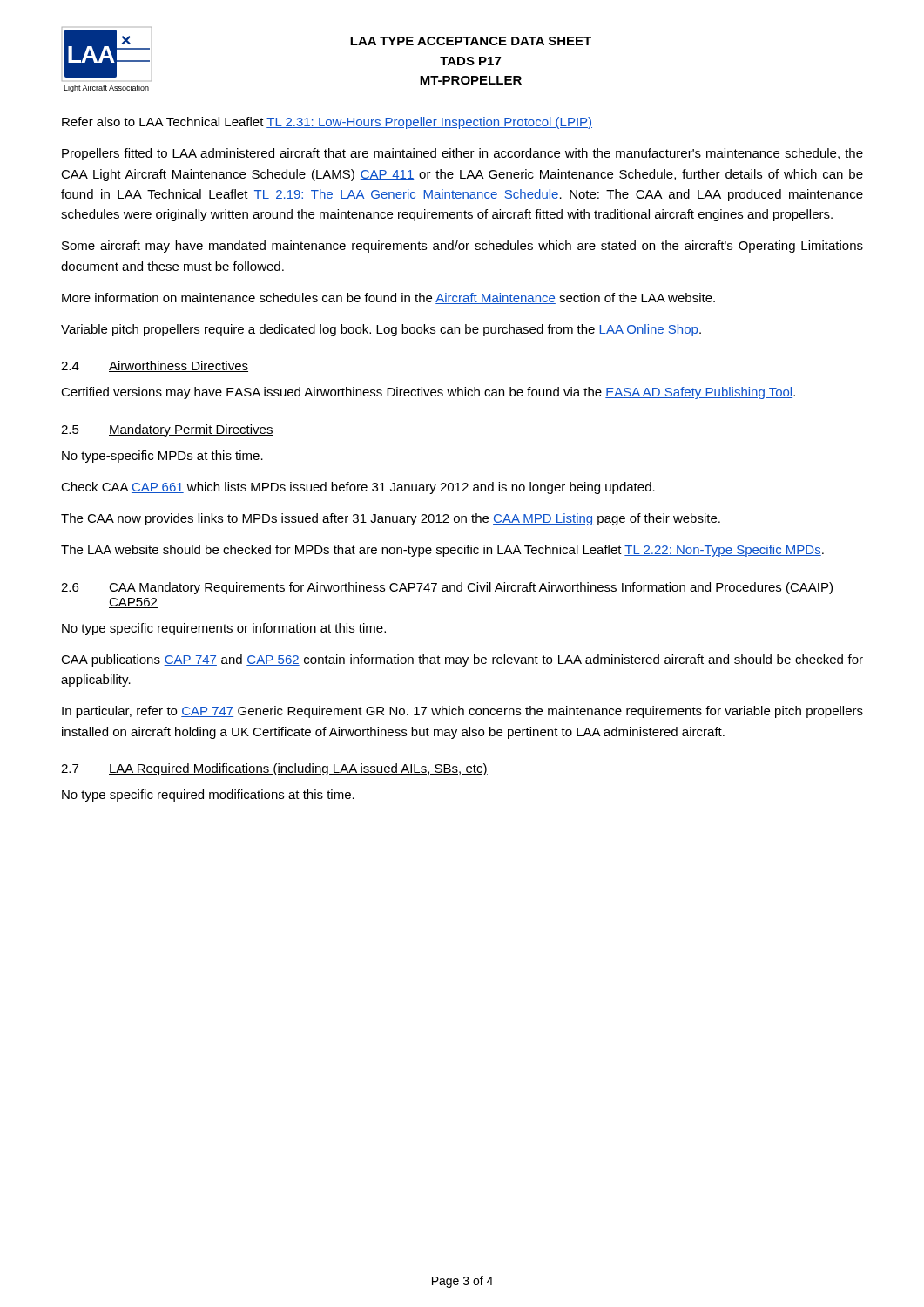Locate the element starting "Refer also to LAA Technical Leaflet"
The height and width of the screenshot is (1307, 924).
pos(327,122)
